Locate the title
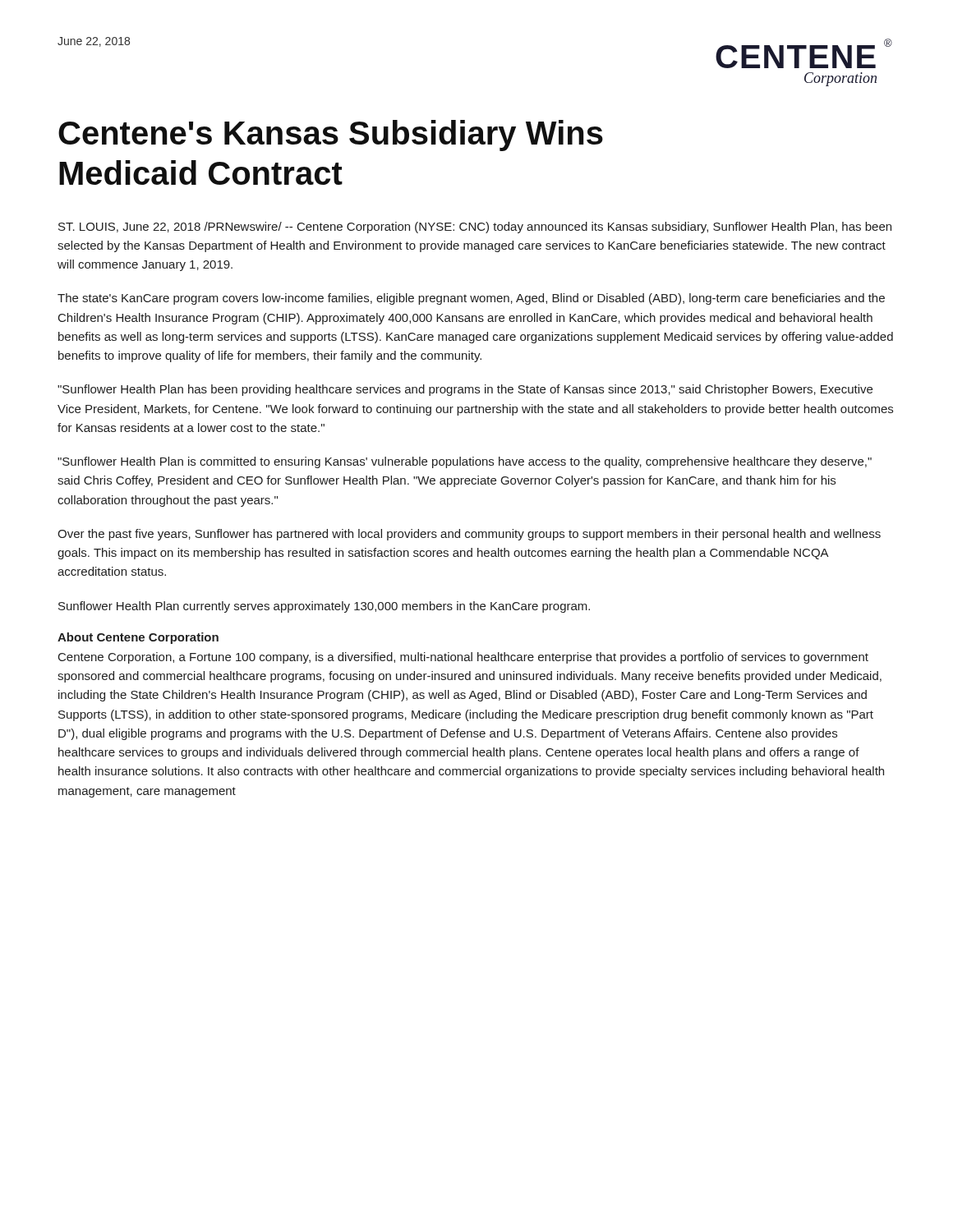This screenshot has height=1232, width=953. pyautogui.click(x=476, y=153)
